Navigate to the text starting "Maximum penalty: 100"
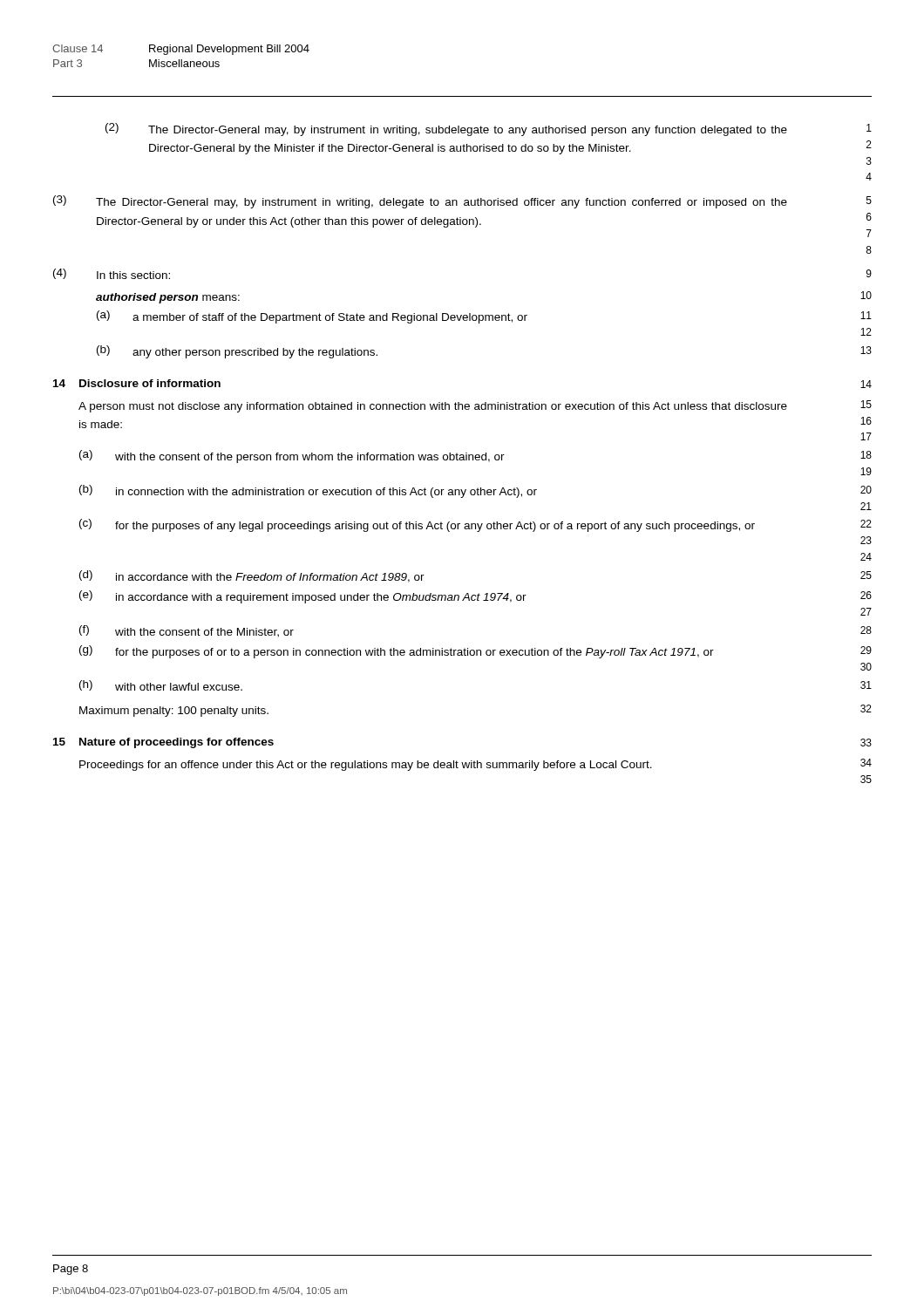The height and width of the screenshot is (1308, 924). click(172, 709)
